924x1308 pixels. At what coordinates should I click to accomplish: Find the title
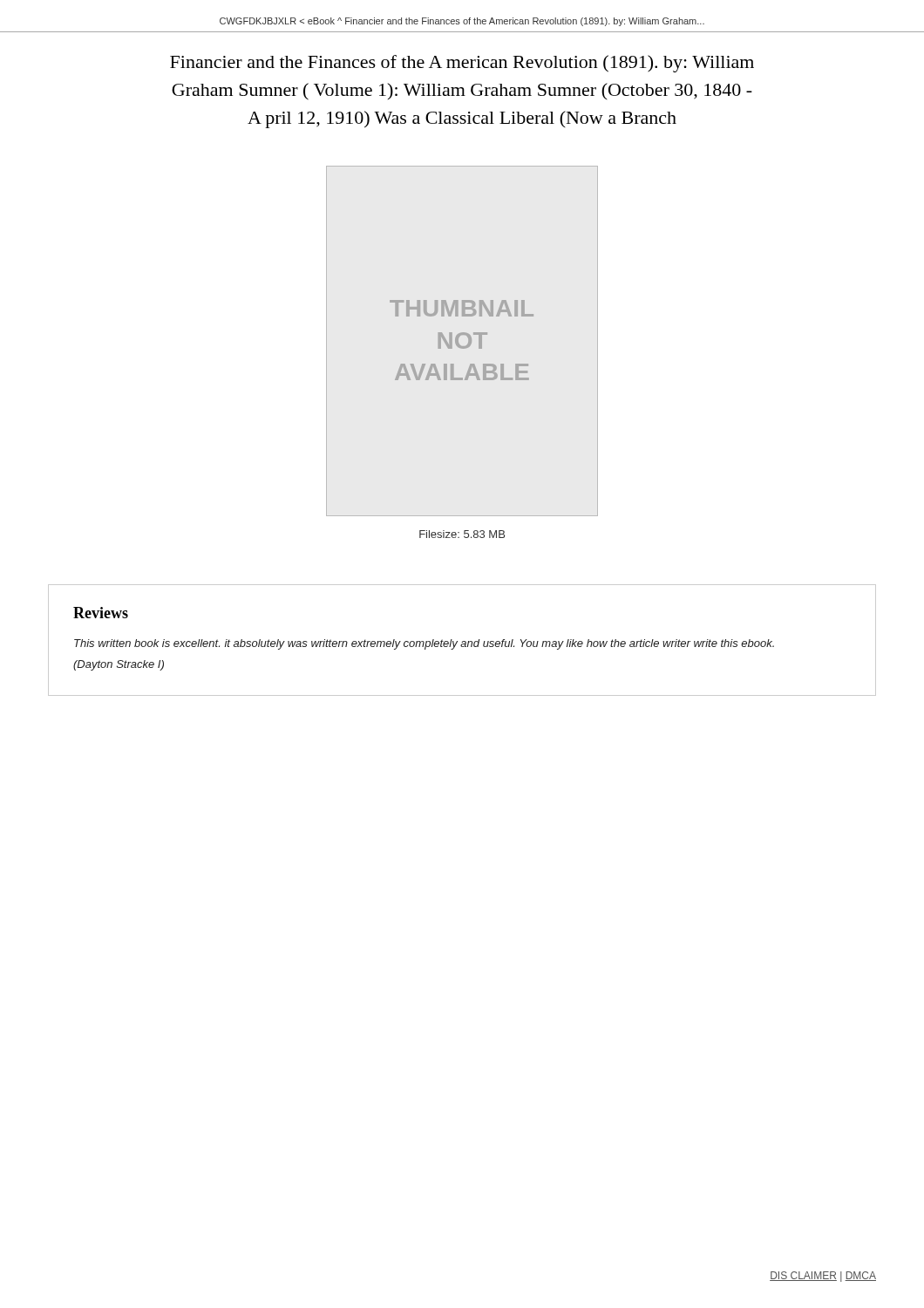pyautogui.click(x=462, y=89)
